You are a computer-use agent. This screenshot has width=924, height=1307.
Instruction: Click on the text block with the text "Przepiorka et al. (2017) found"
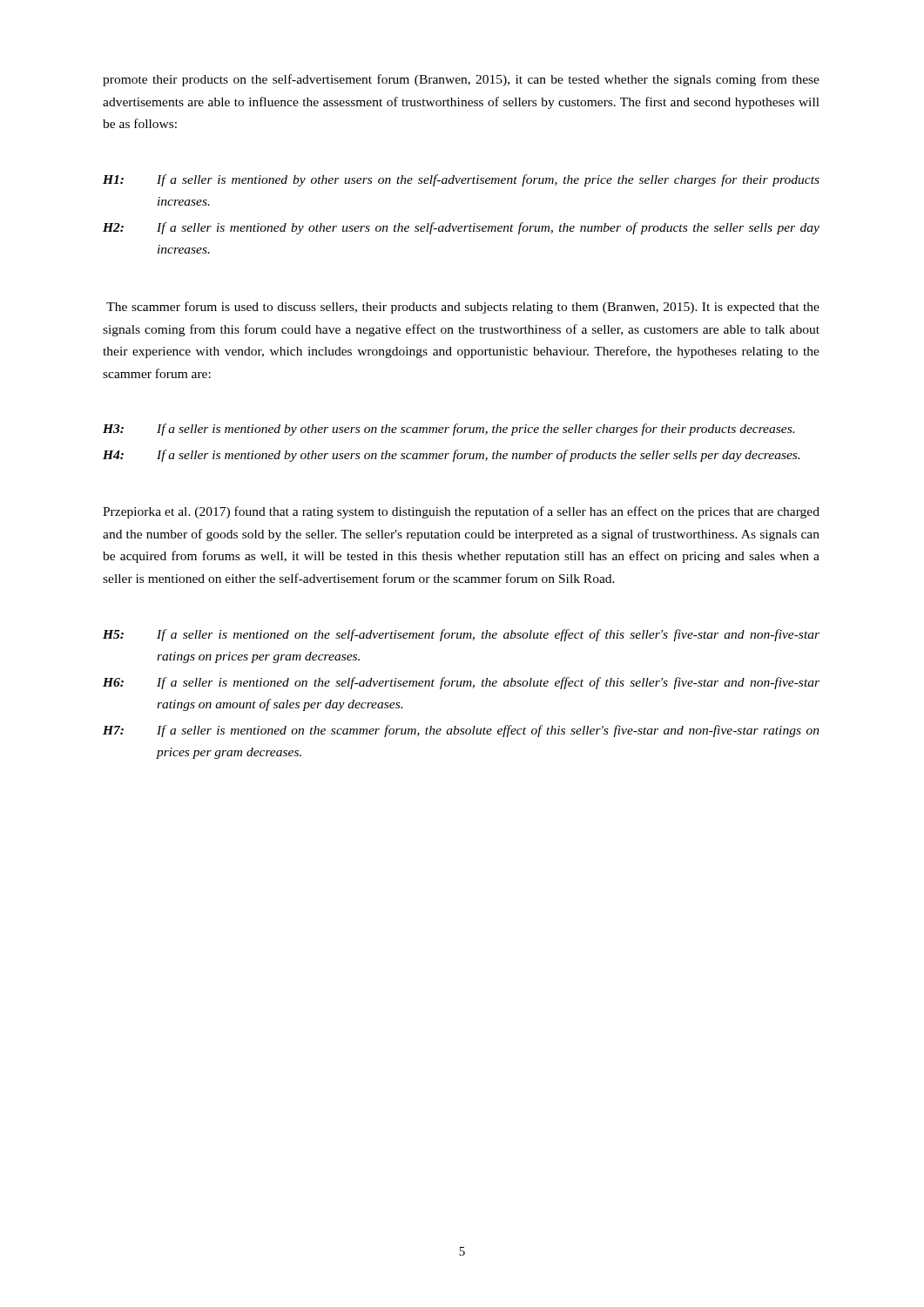coord(461,545)
